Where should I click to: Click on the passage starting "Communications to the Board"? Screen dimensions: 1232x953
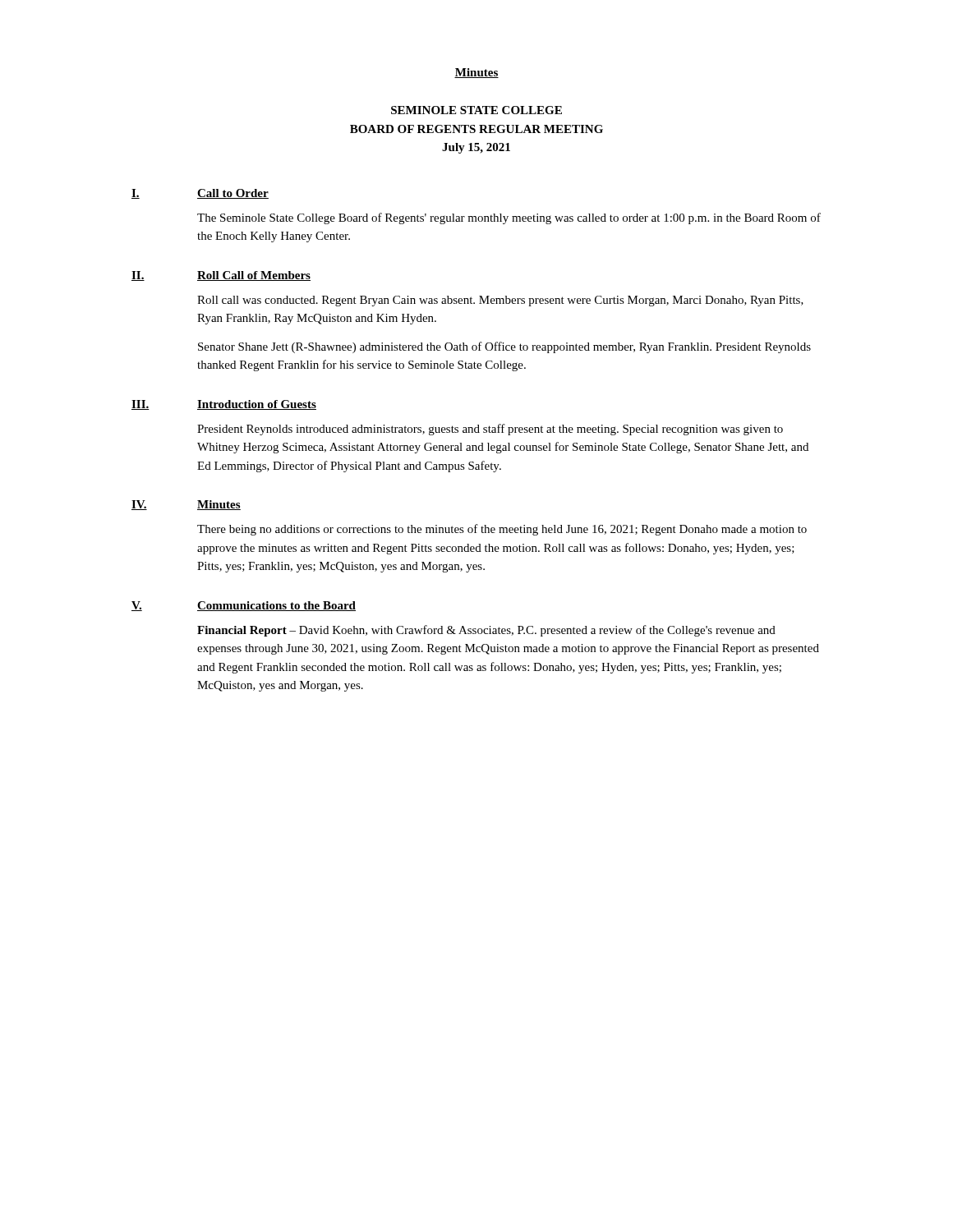[x=276, y=605]
